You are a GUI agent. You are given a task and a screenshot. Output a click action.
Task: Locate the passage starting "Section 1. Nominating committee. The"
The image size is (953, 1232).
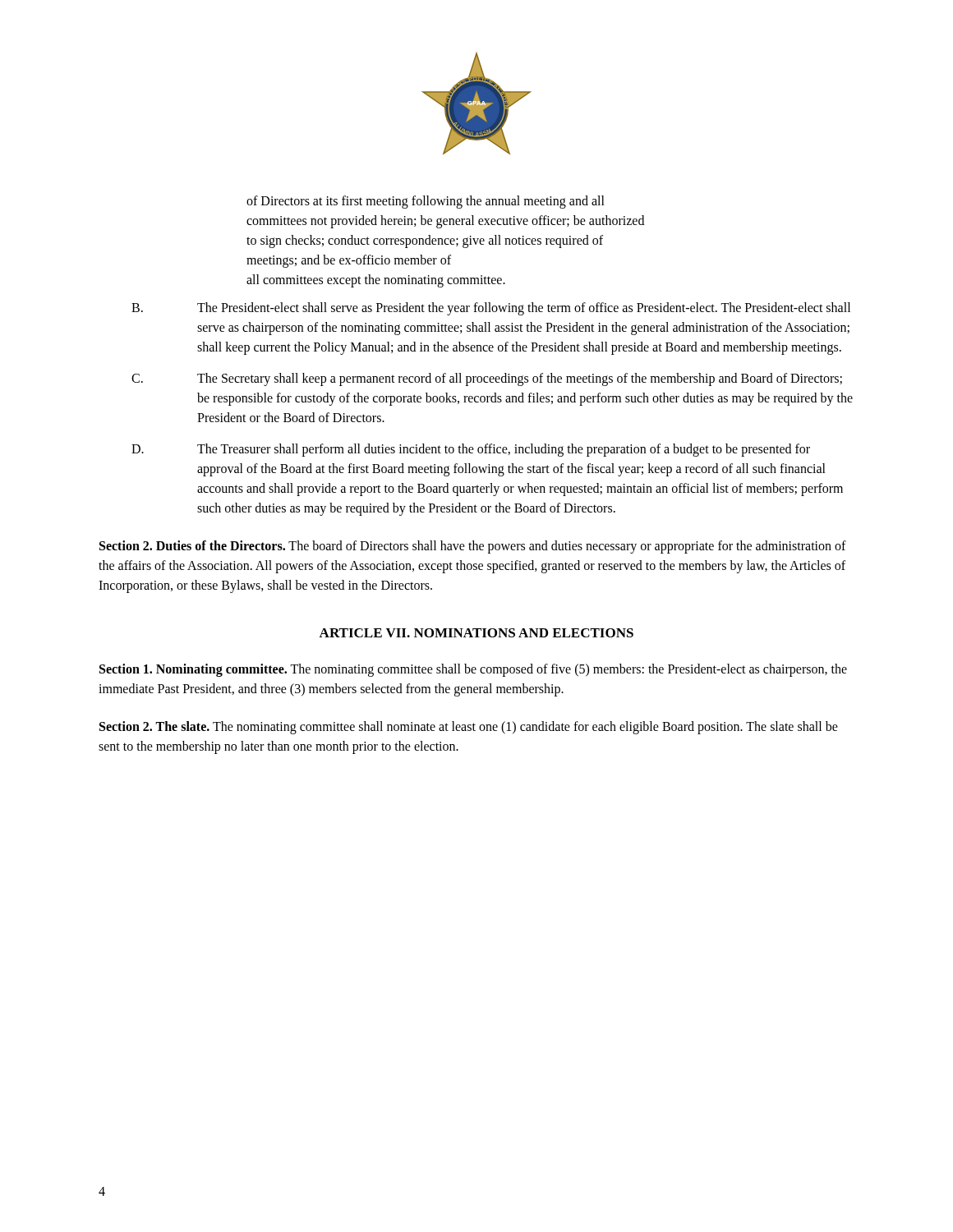point(473,679)
